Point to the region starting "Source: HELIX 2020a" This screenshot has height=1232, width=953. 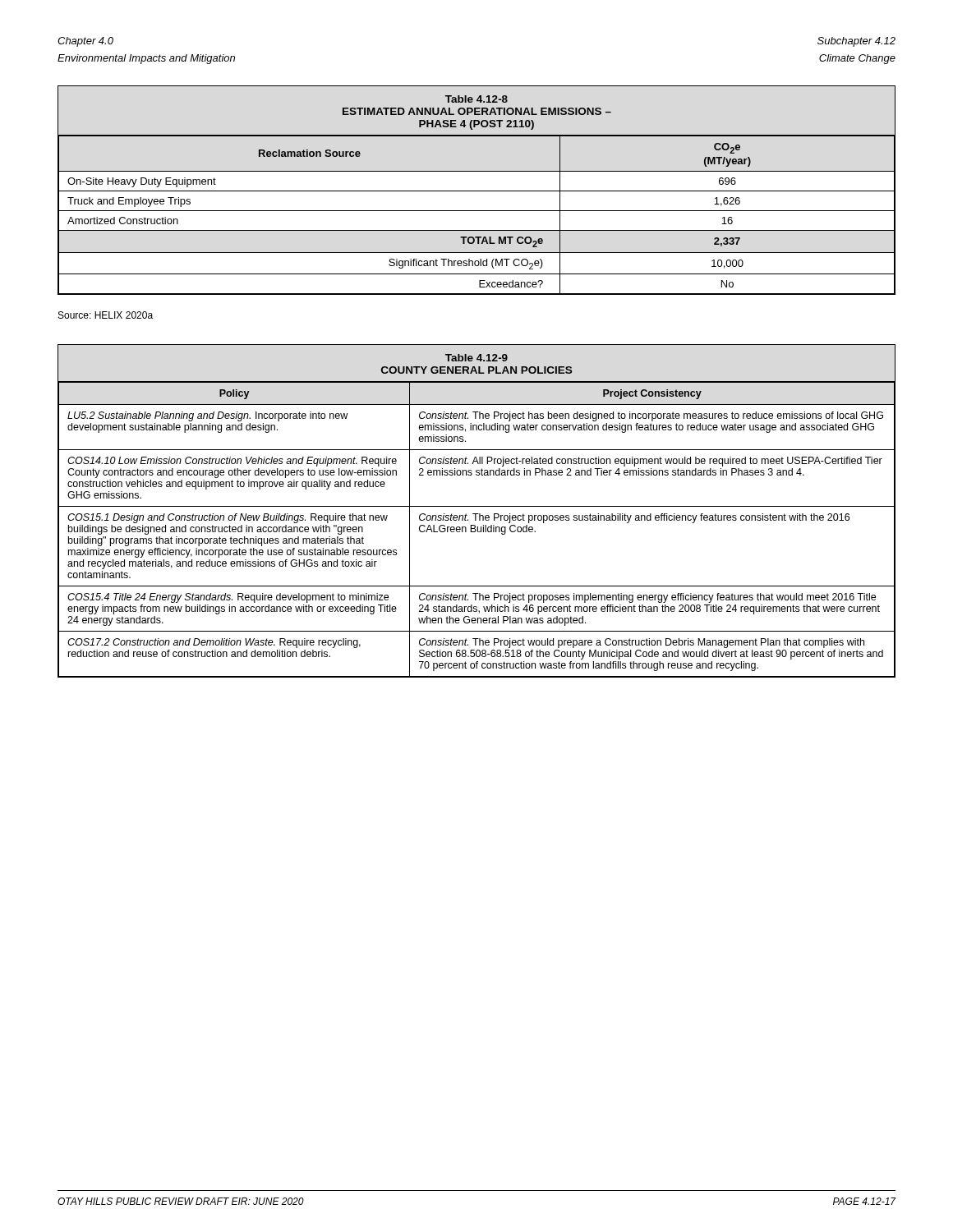click(x=105, y=316)
